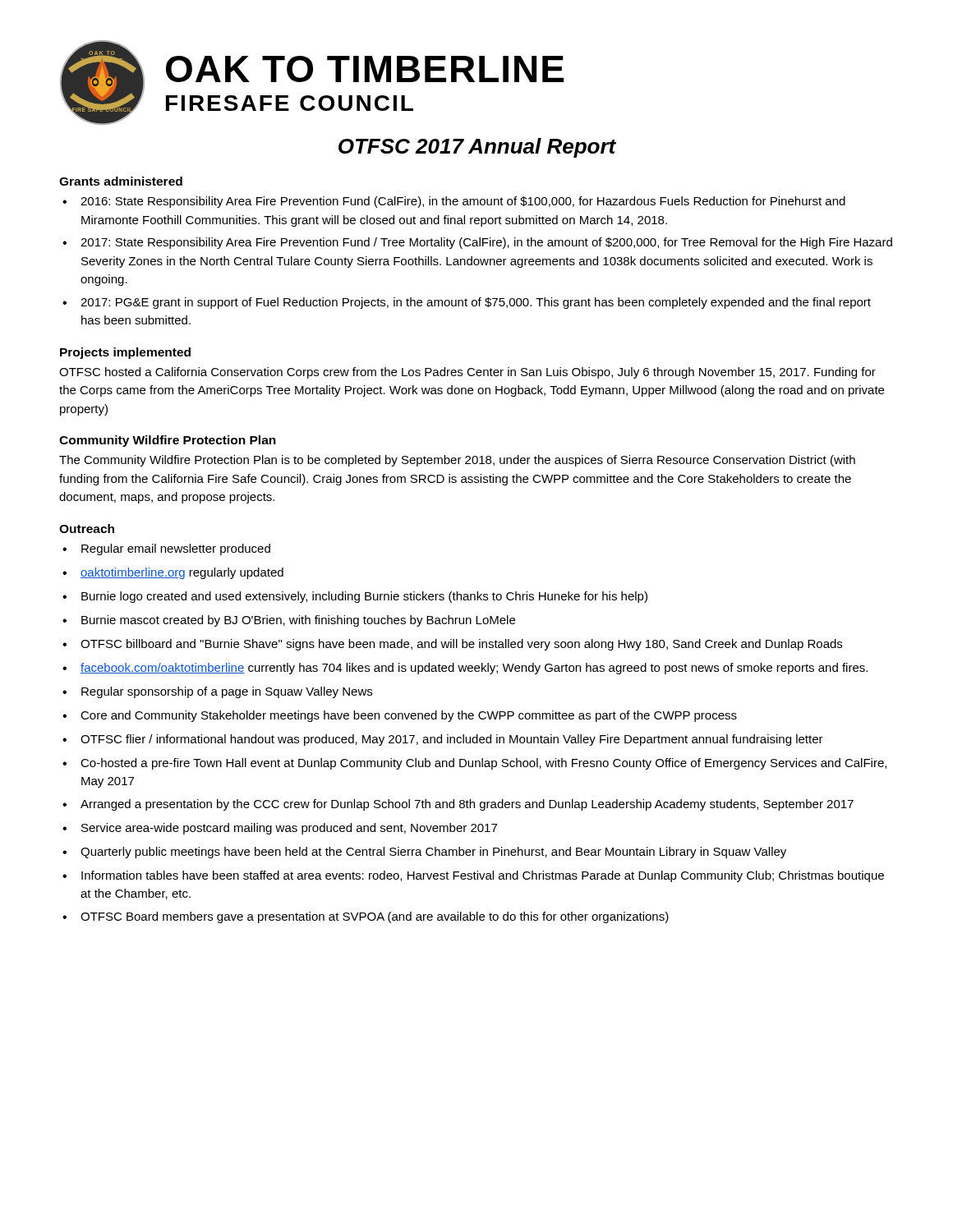
Task: Locate the element starting "• Regular sponsorship of a page in"
Action: click(x=217, y=692)
